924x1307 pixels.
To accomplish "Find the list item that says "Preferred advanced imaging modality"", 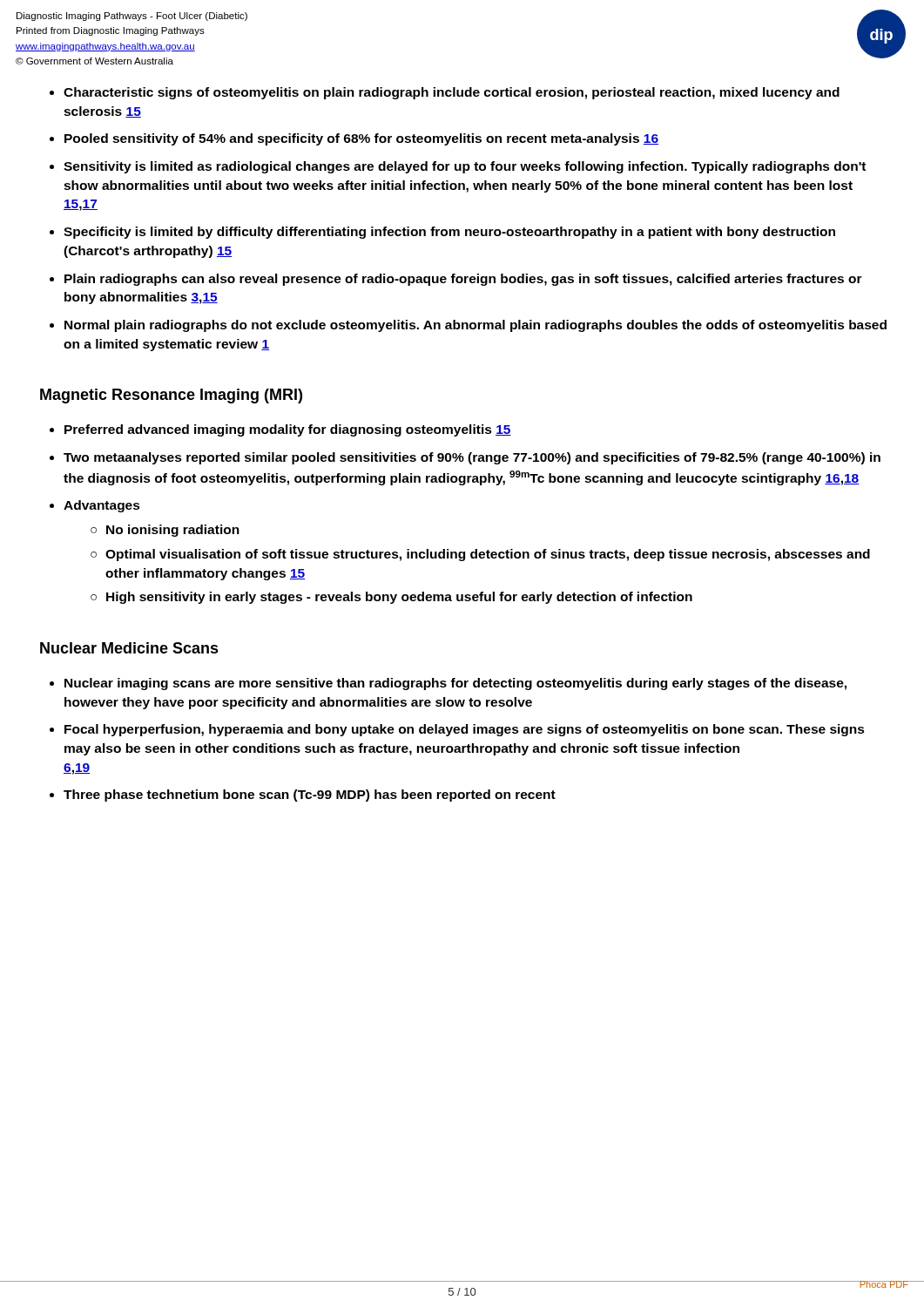I will pyautogui.click(x=287, y=429).
